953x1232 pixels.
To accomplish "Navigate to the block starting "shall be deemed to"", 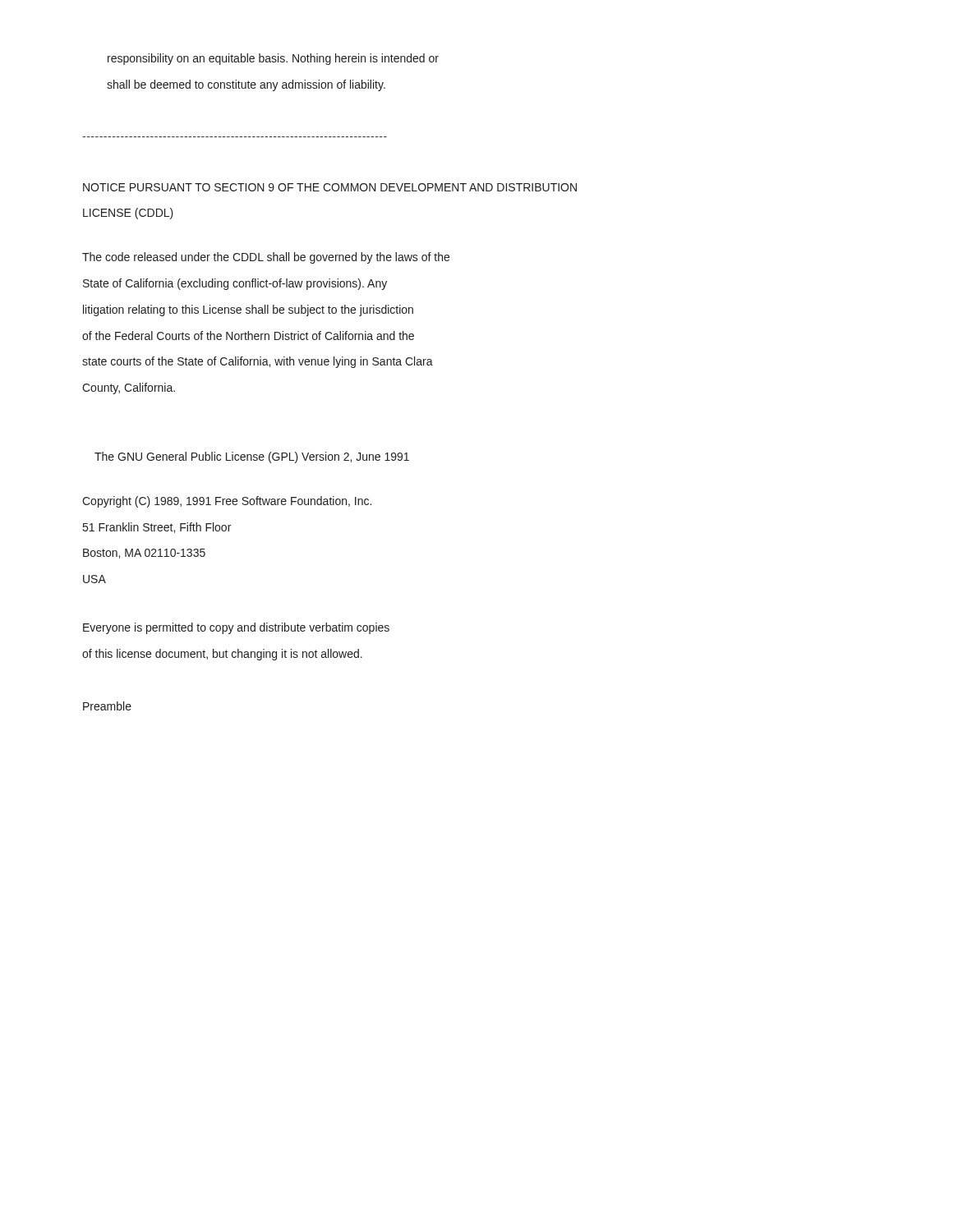I will [246, 84].
